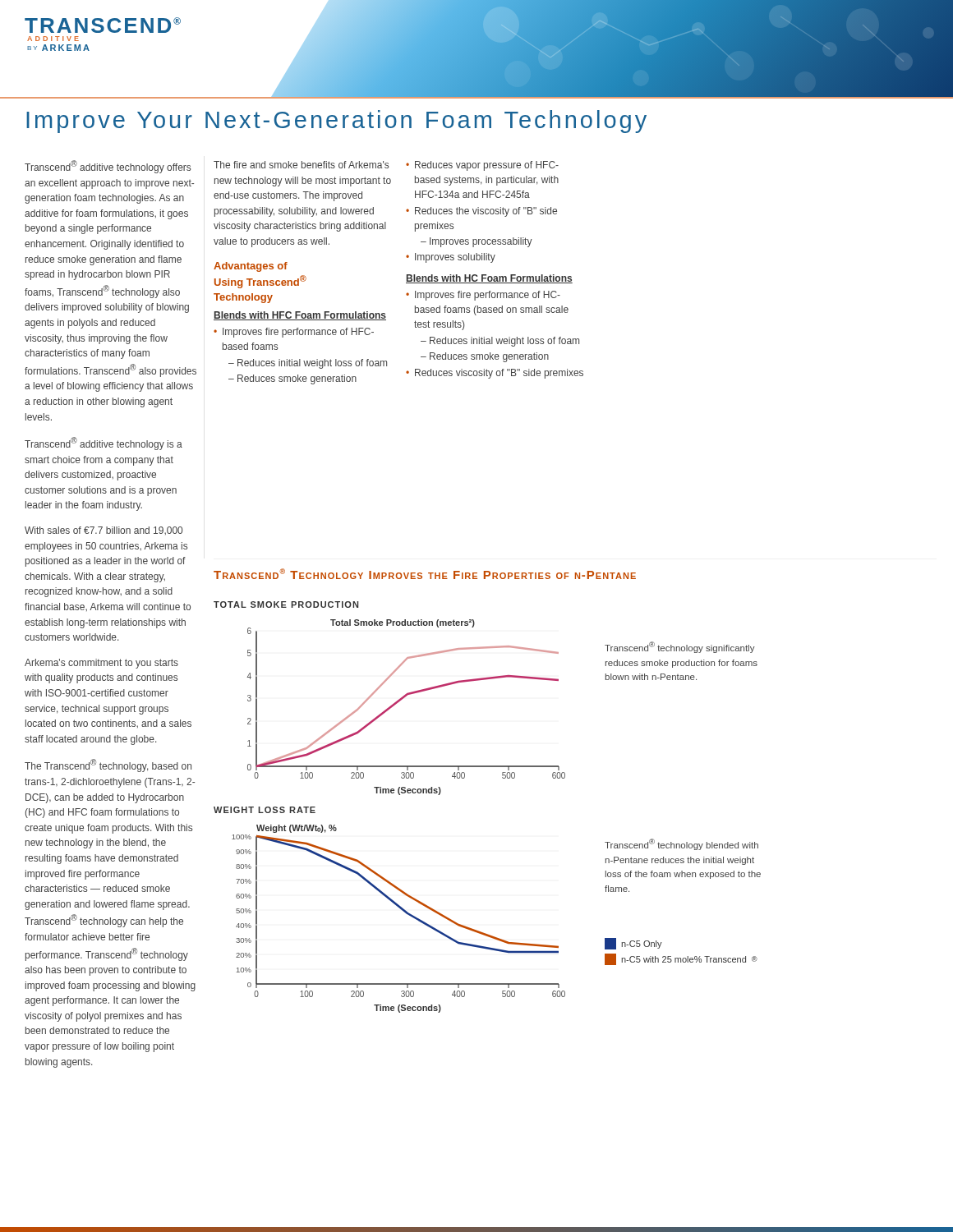The image size is (953, 1232).
Task: Find "• Improves solubility" on this page
Action: point(451,257)
